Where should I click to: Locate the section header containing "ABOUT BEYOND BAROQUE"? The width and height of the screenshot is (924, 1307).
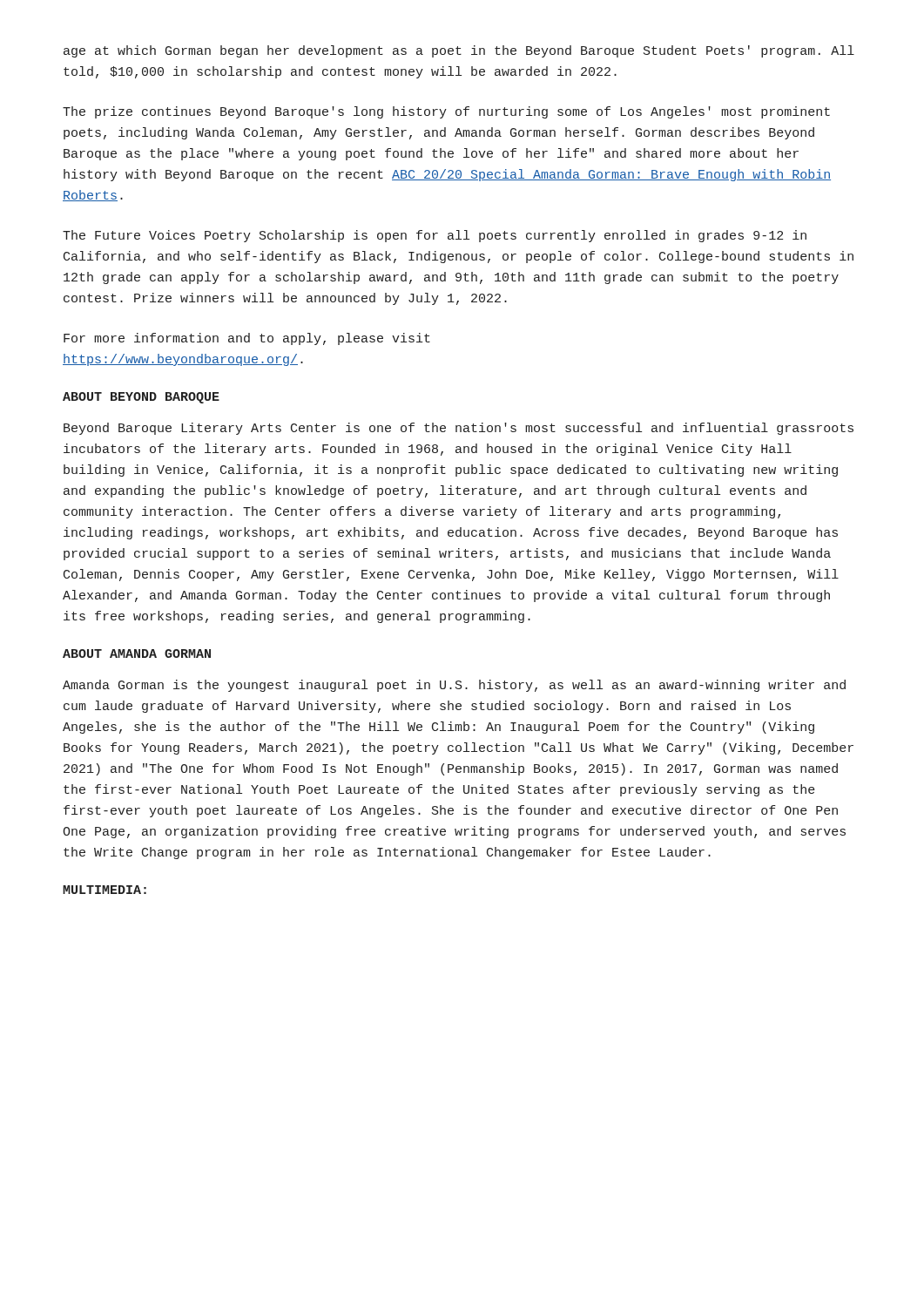coord(141,398)
